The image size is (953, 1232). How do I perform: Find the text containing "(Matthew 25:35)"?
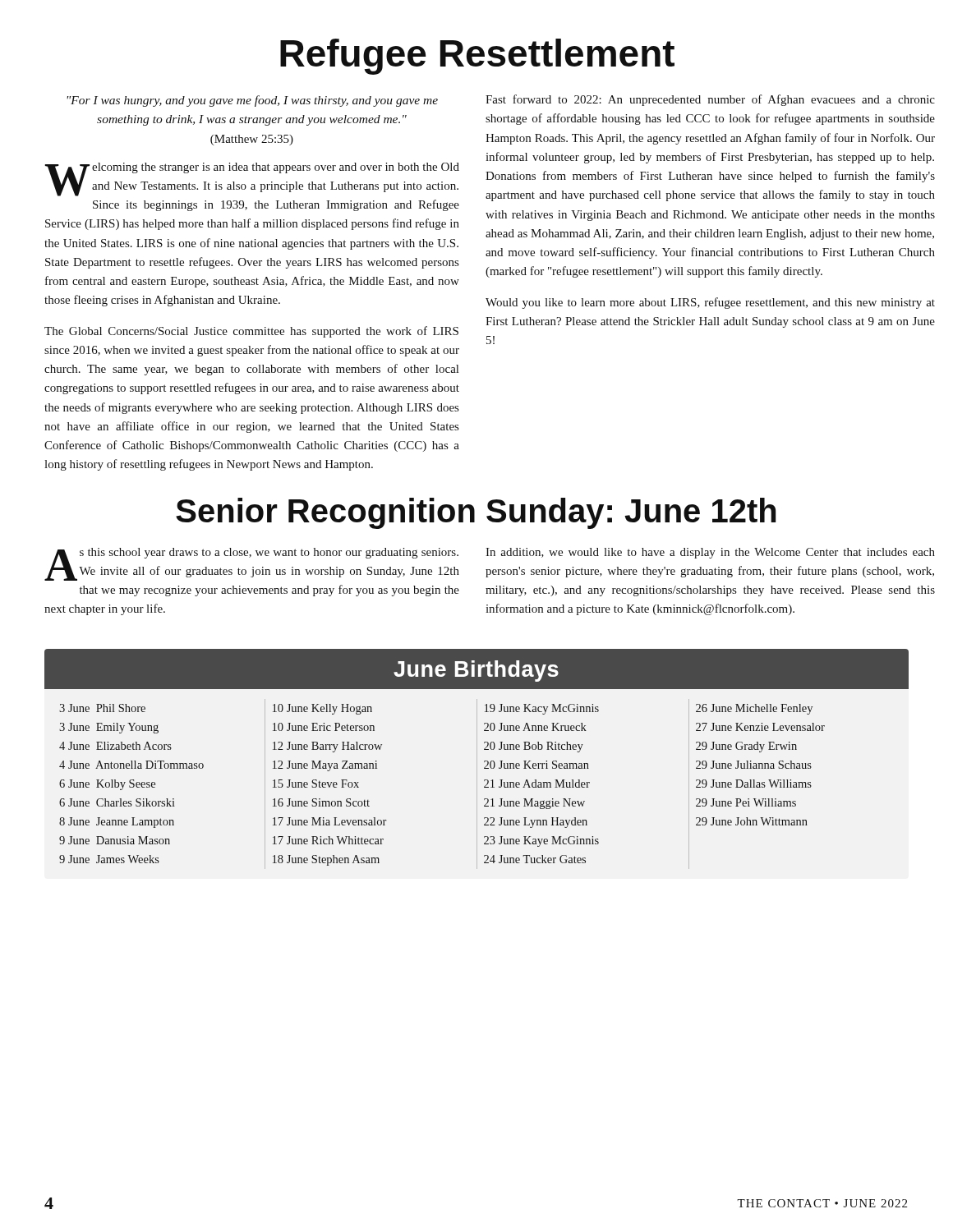[x=252, y=138]
